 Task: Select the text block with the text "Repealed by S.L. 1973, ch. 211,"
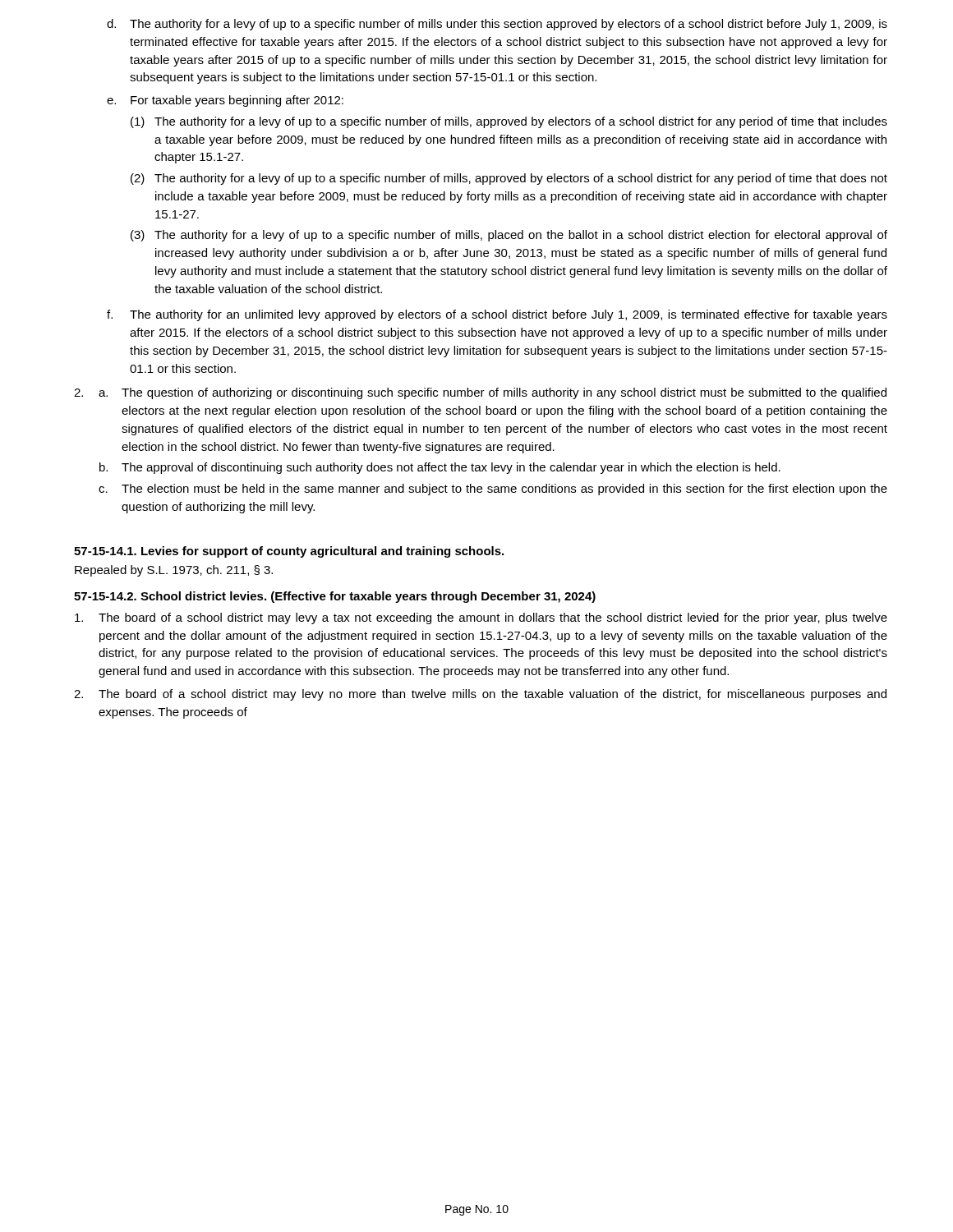click(x=174, y=570)
